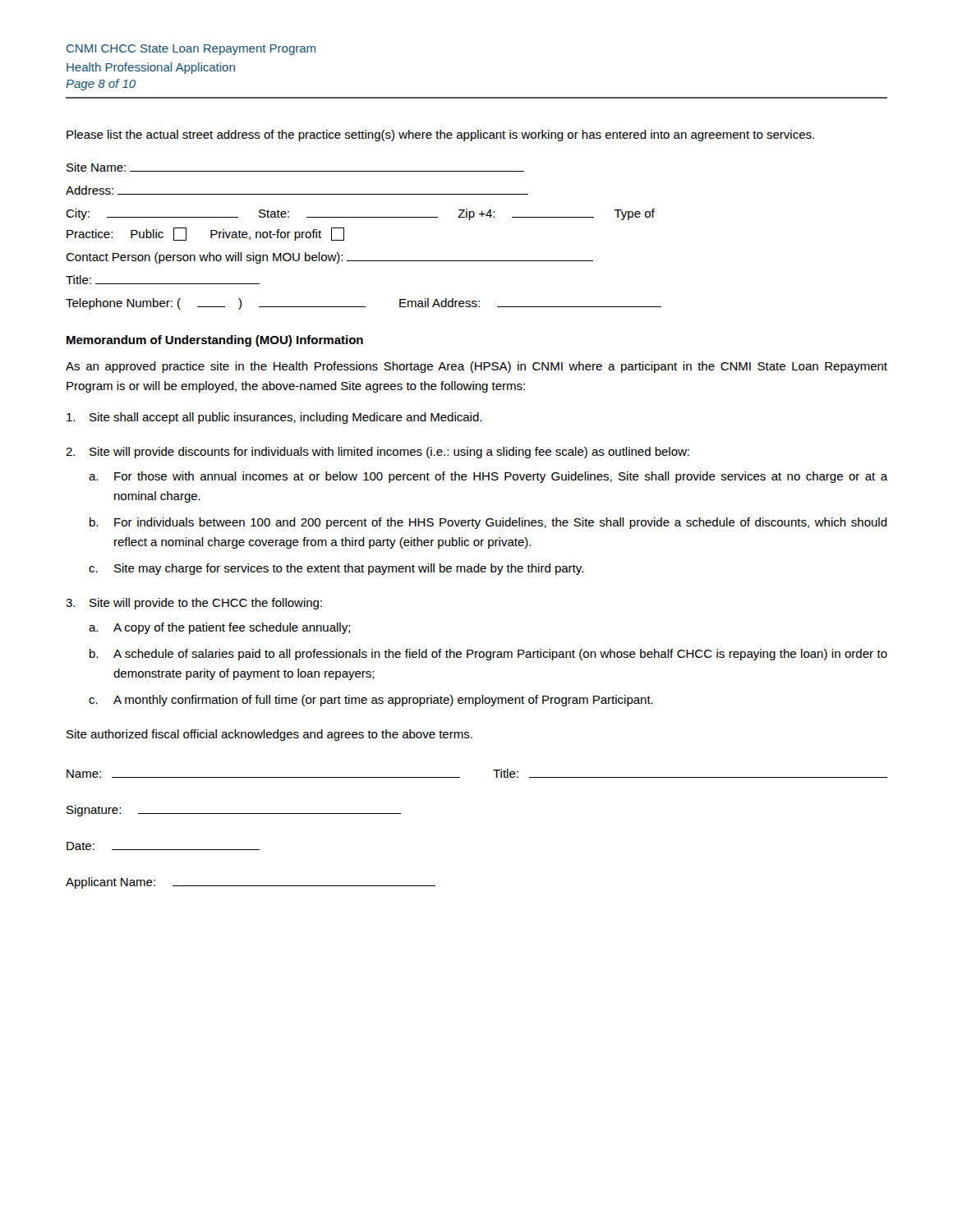Screen dimensions: 1232x953
Task: Navigate to the text starting "2. Site will provide discounts for individuals with"
Action: (476, 513)
